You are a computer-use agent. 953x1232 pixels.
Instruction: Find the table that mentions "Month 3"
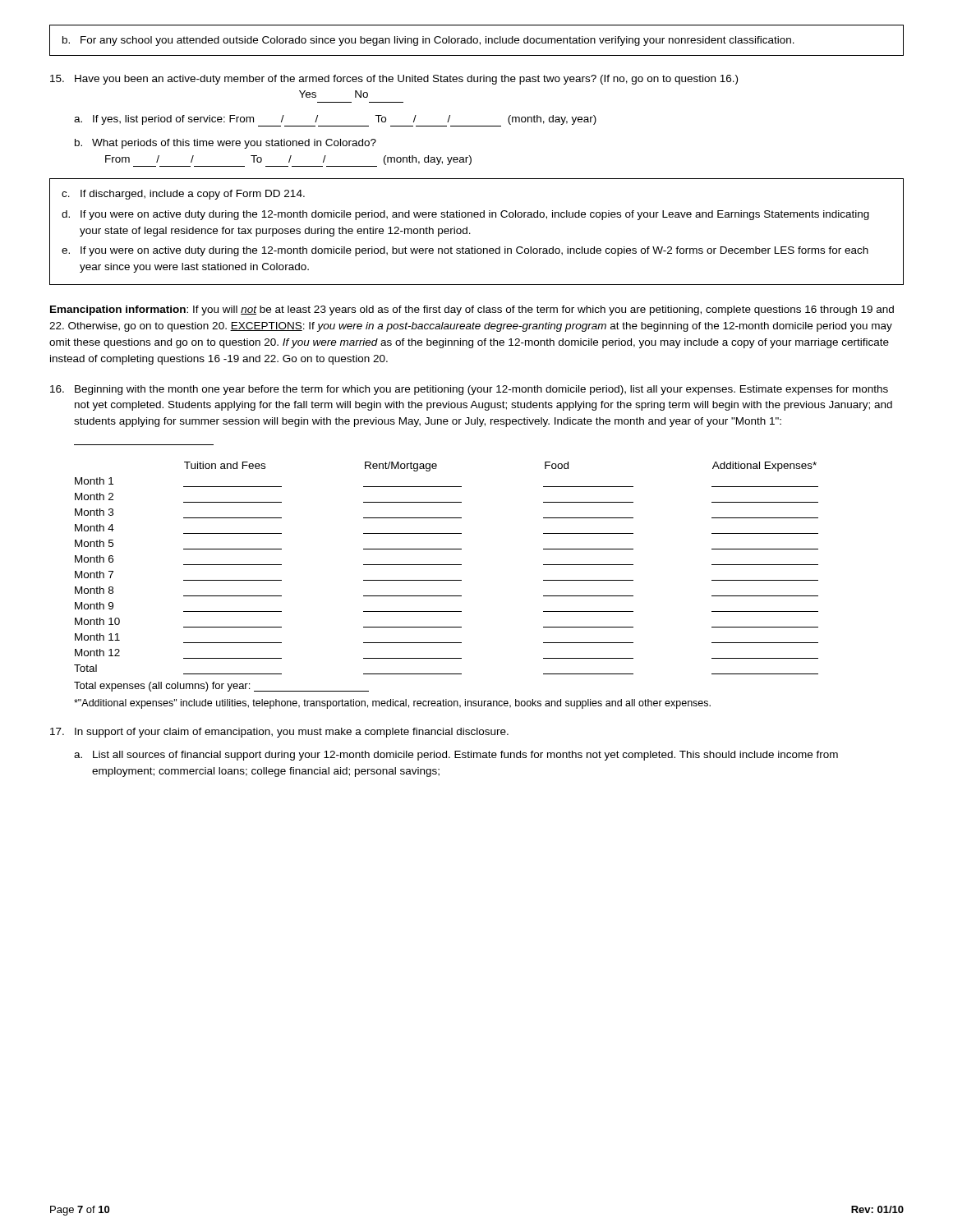click(x=489, y=567)
